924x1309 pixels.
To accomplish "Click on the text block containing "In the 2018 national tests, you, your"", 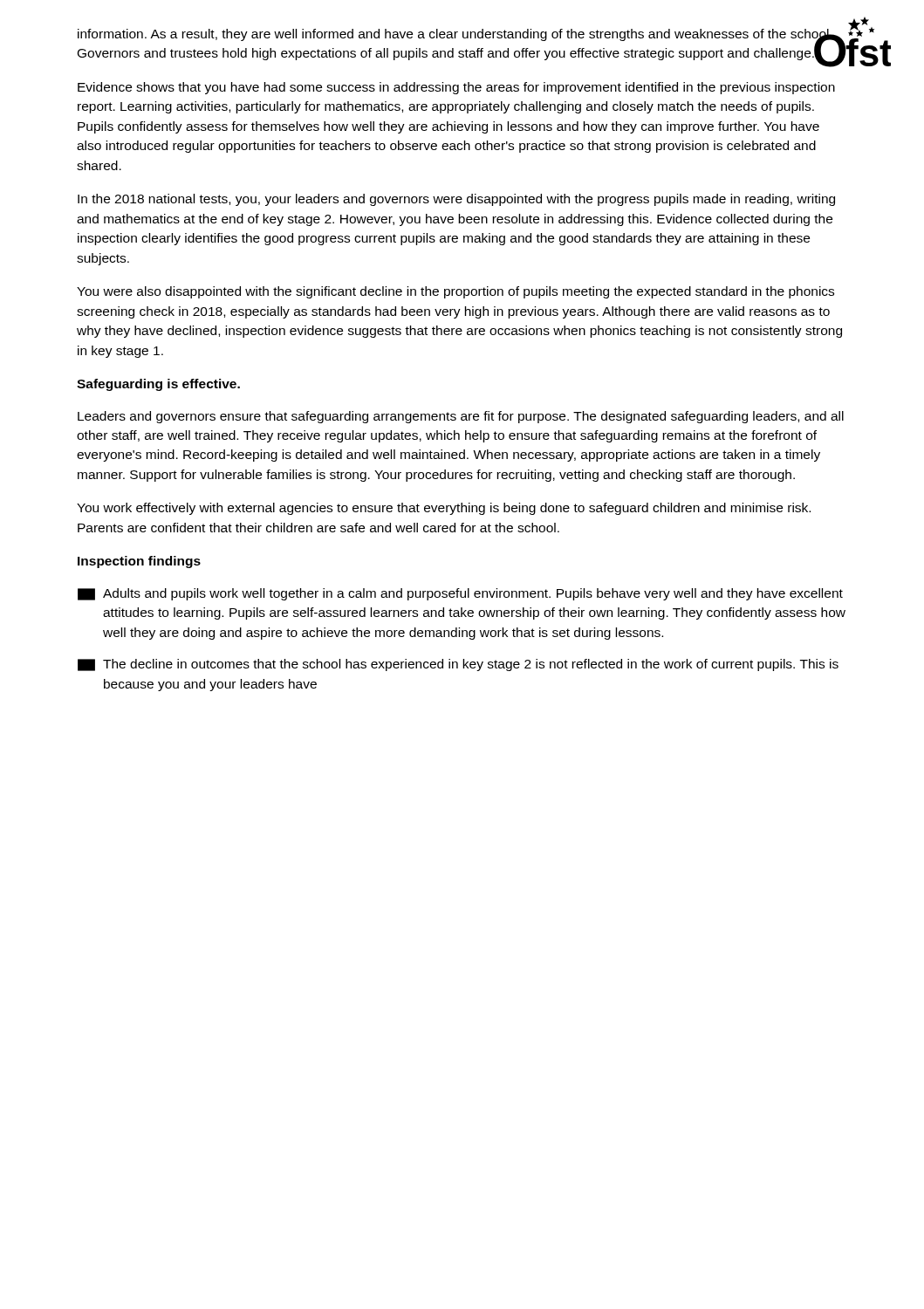I will (462, 229).
